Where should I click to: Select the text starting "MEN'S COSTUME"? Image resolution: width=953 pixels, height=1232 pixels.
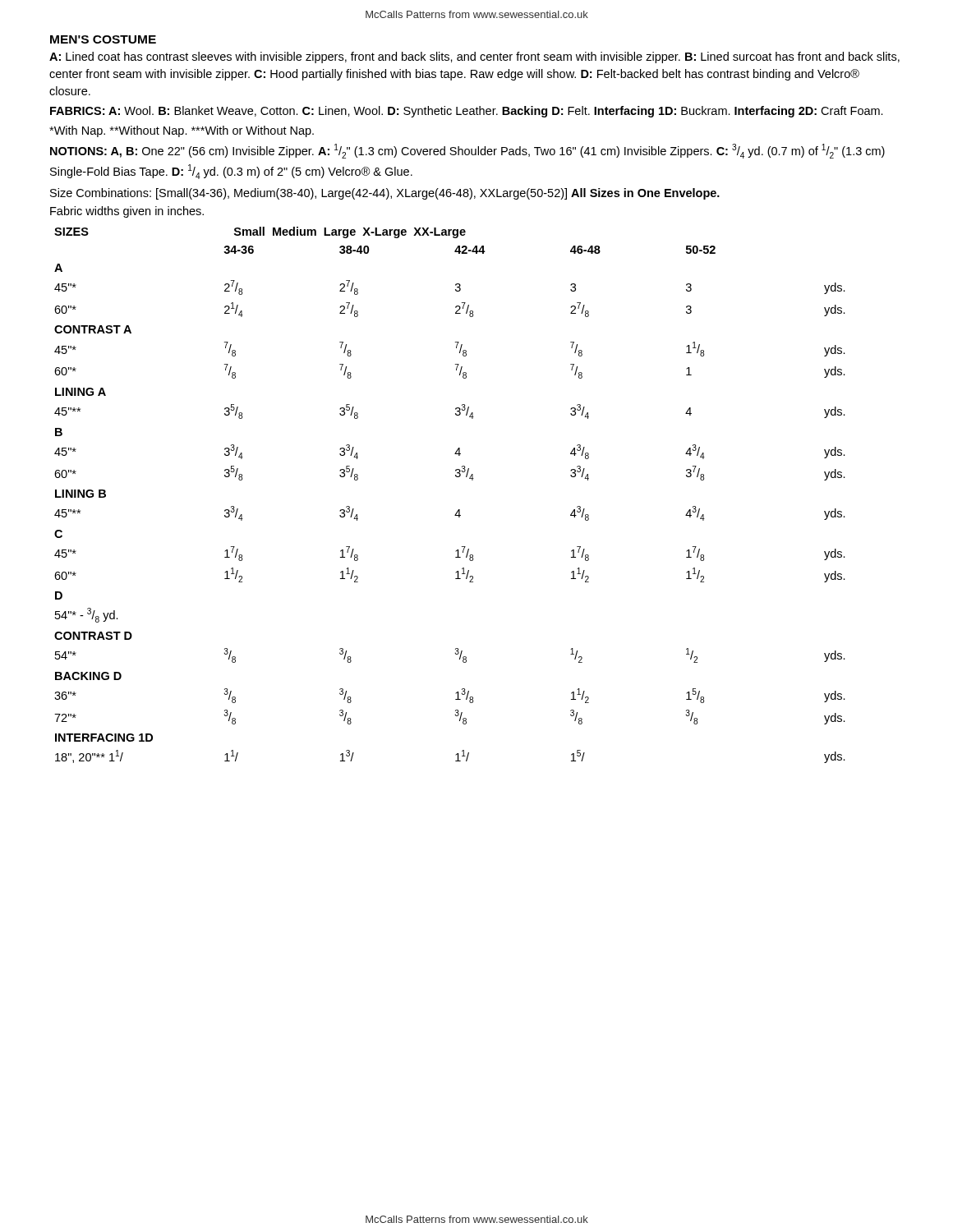pyautogui.click(x=103, y=39)
